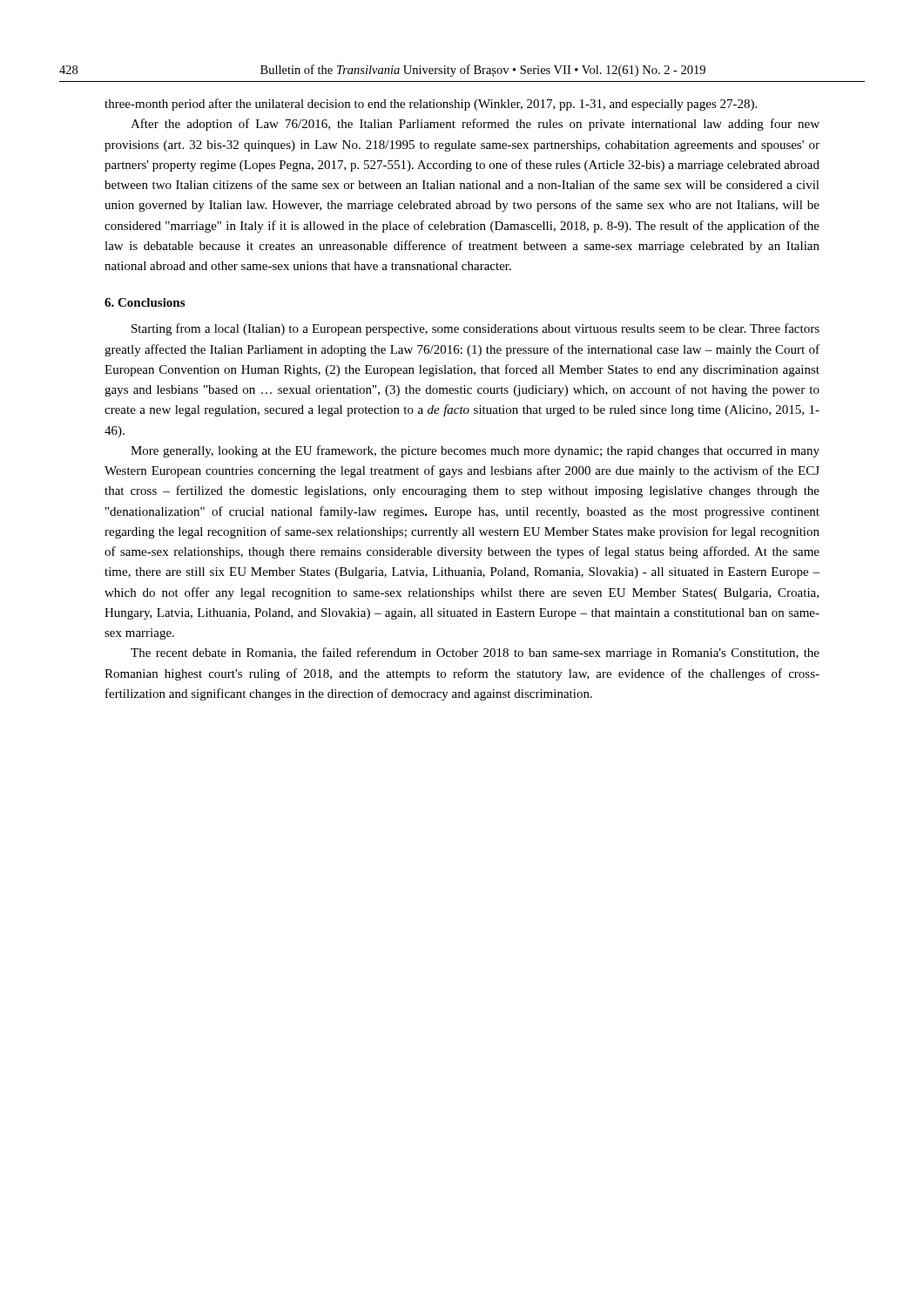Point to the block beginning "Starting from a local (Italian)"
The width and height of the screenshot is (924, 1307).
(462, 512)
